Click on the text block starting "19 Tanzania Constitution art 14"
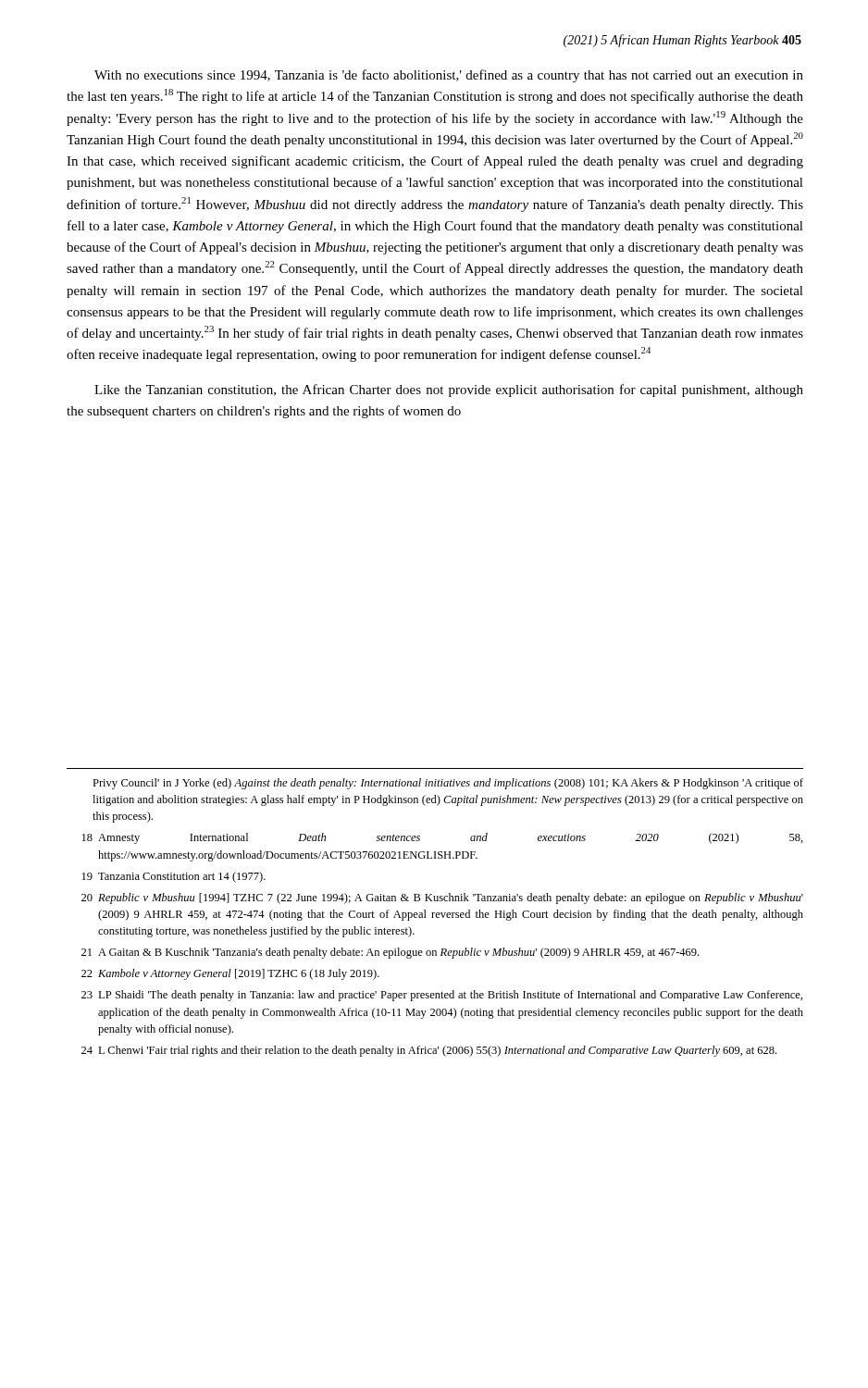Viewport: 868px width, 1388px height. [x=174, y=877]
